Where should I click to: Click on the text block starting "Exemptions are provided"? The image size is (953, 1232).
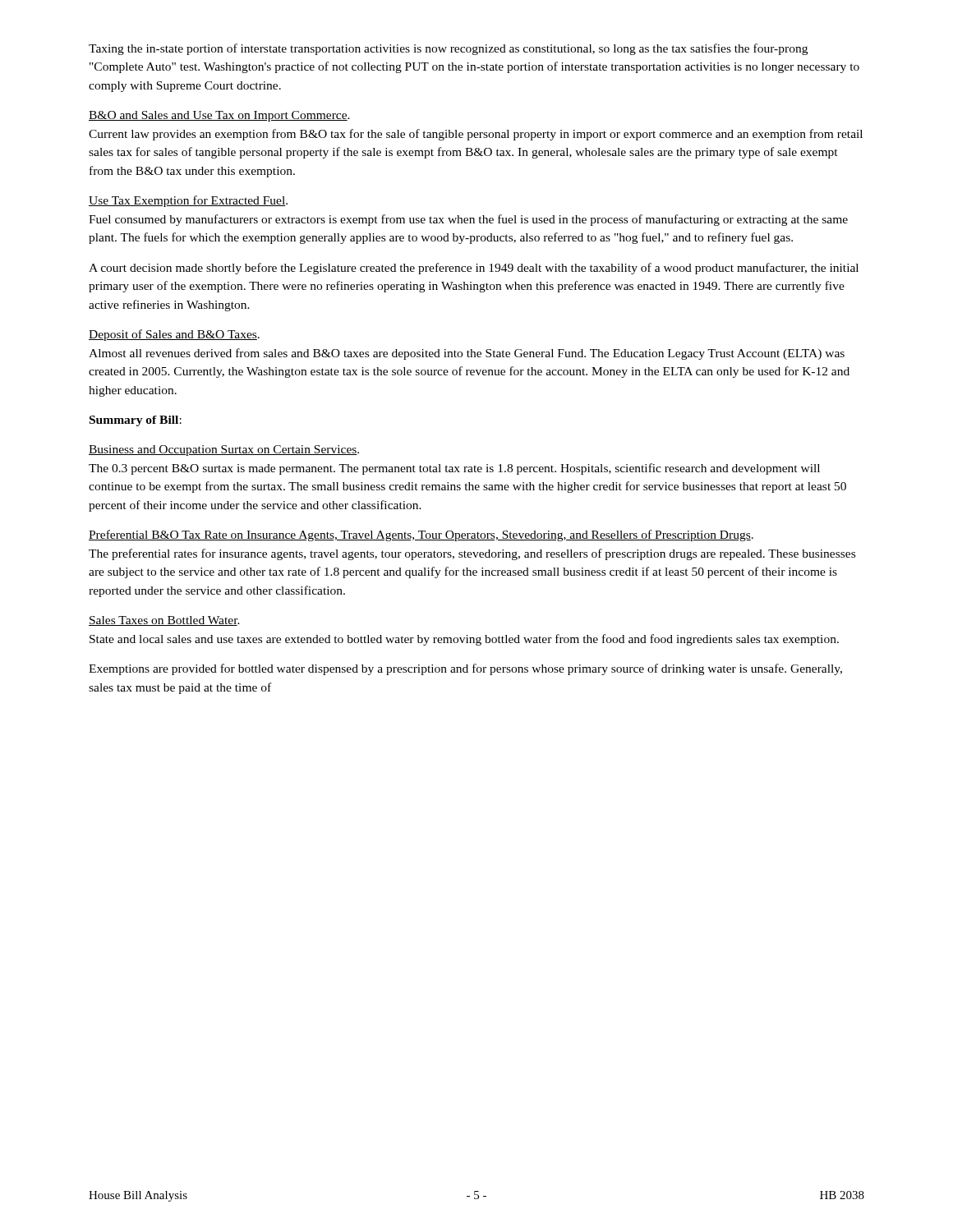click(476, 678)
